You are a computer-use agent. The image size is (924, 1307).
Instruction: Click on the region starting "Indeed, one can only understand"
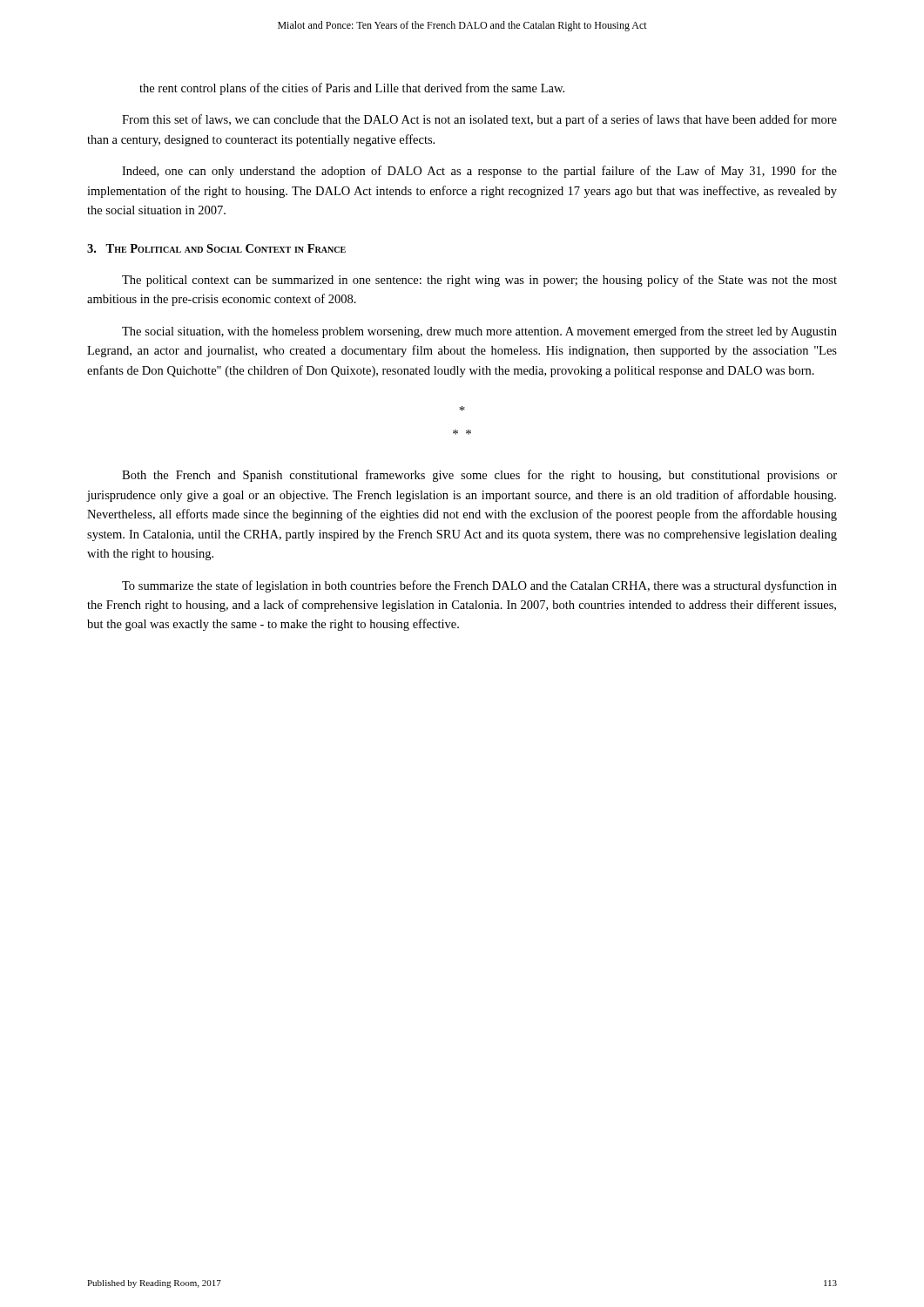[x=462, y=191]
